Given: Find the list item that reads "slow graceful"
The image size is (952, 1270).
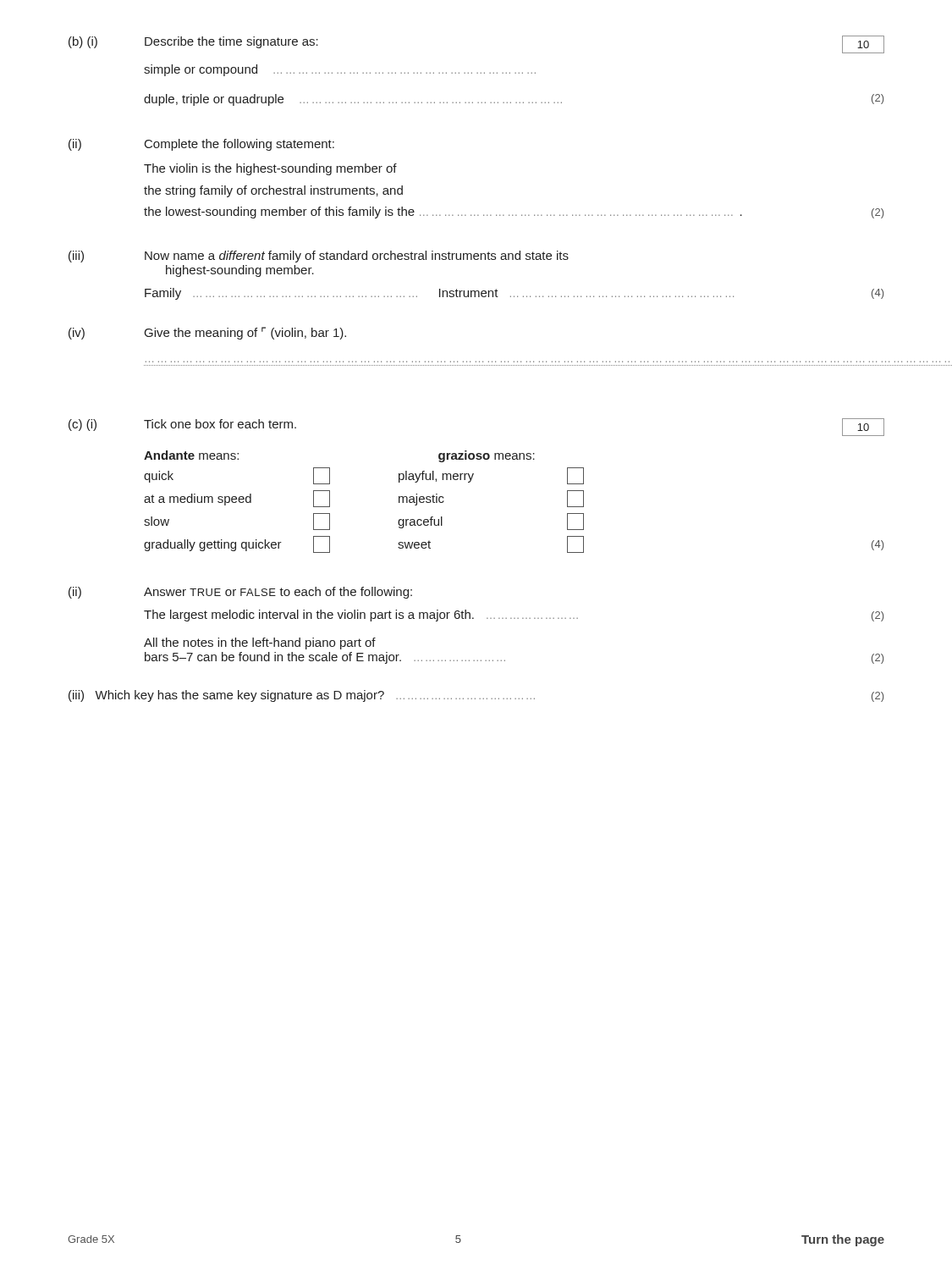Looking at the screenshot, I should (151, 521).
